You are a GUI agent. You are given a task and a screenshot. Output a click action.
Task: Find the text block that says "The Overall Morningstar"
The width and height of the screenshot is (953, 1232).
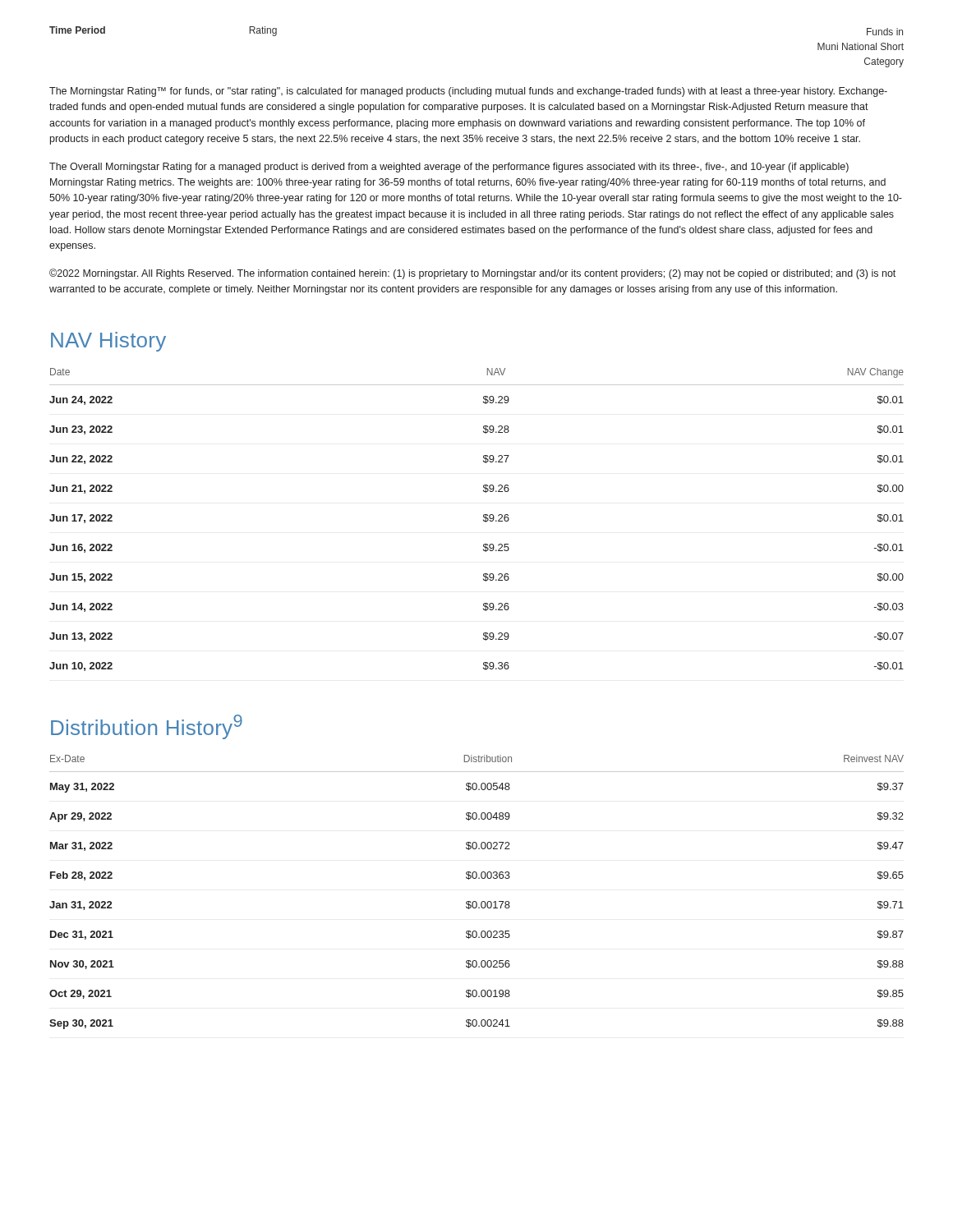click(x=476, y=206)
